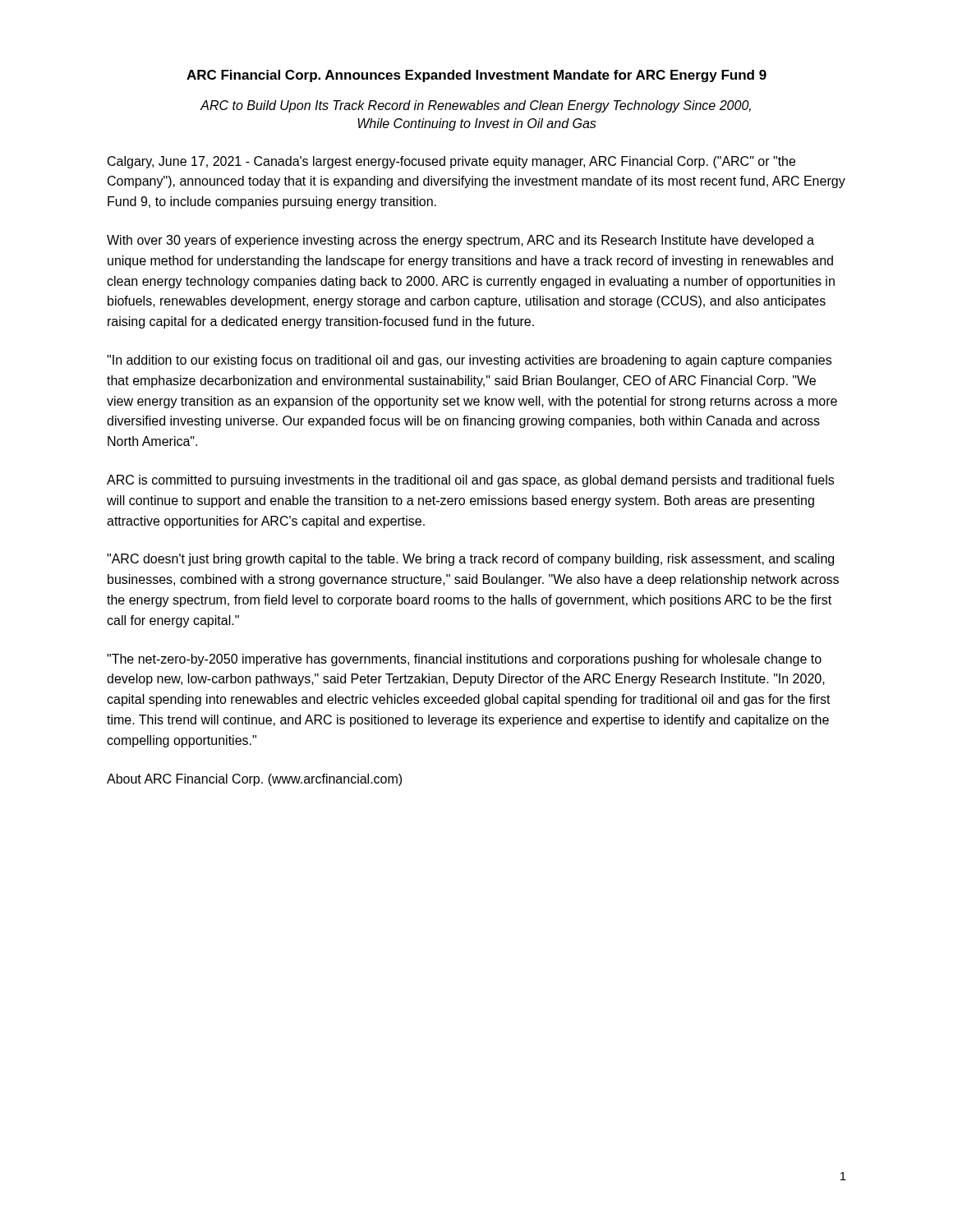Navigate to the element starting "ARC is committed to"
The image size is (953, 1232).
tap(471, 500)
